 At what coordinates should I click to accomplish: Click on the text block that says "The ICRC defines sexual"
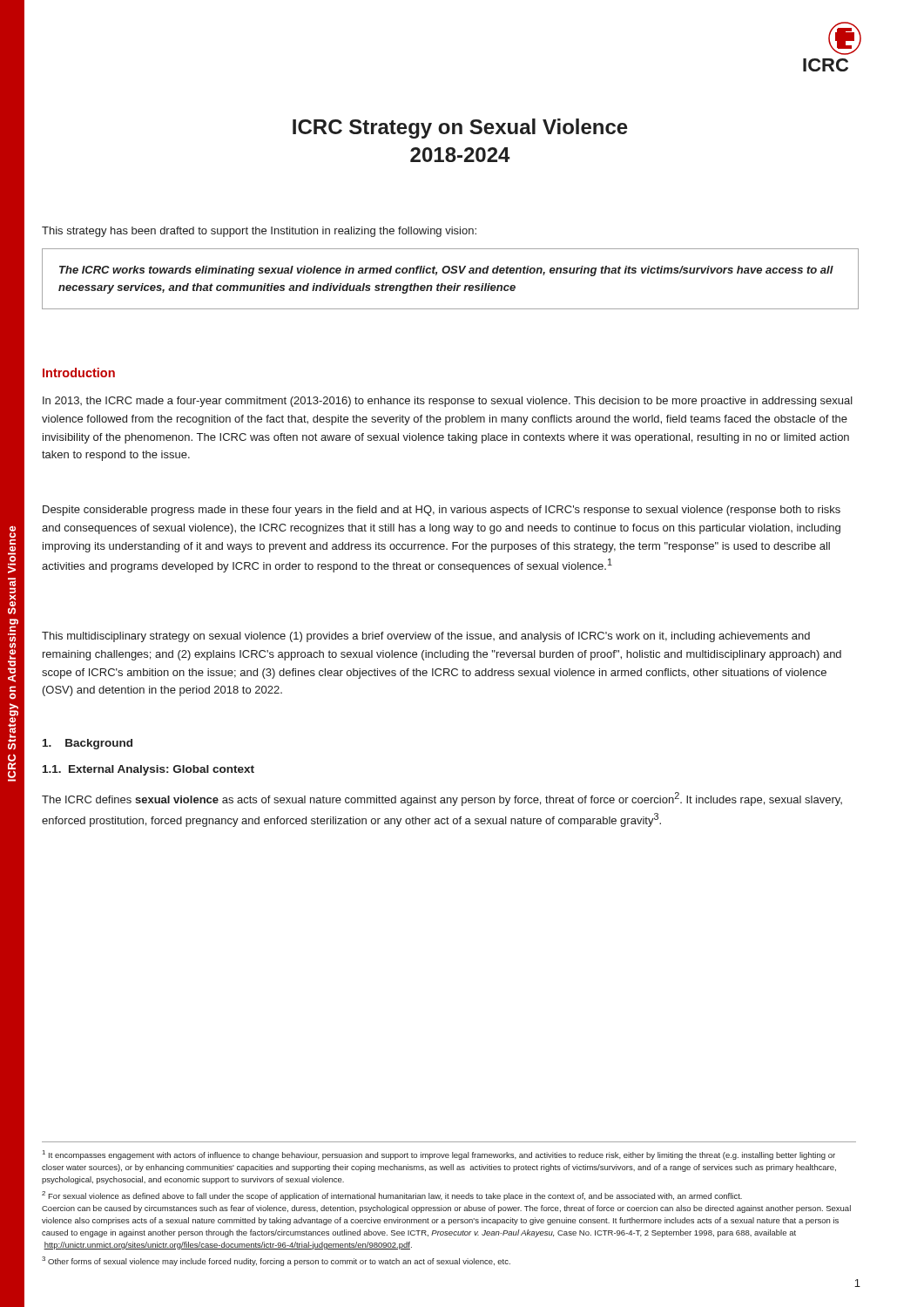[442, 809]
